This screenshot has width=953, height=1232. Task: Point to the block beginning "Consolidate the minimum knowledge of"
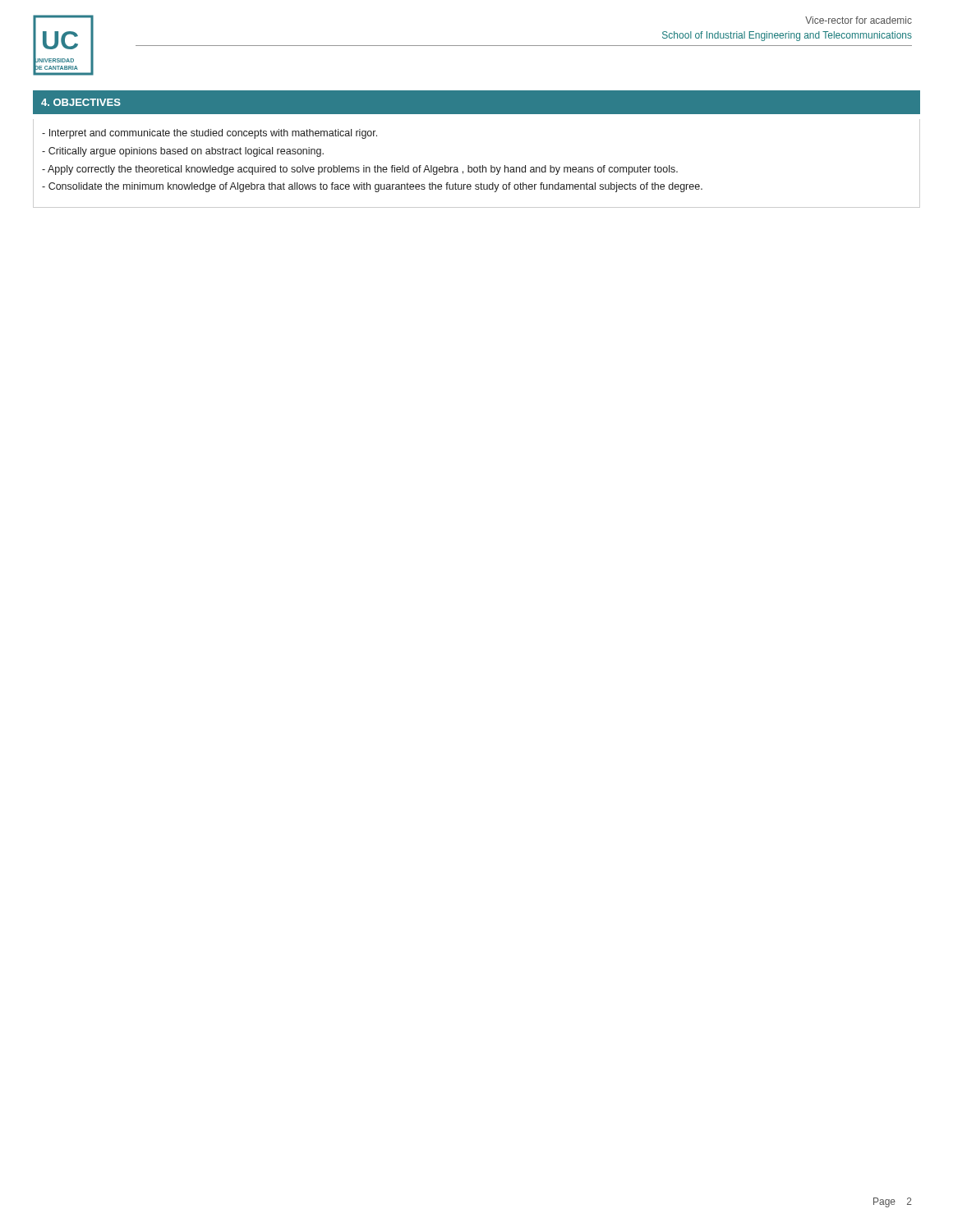pos(372,187)
